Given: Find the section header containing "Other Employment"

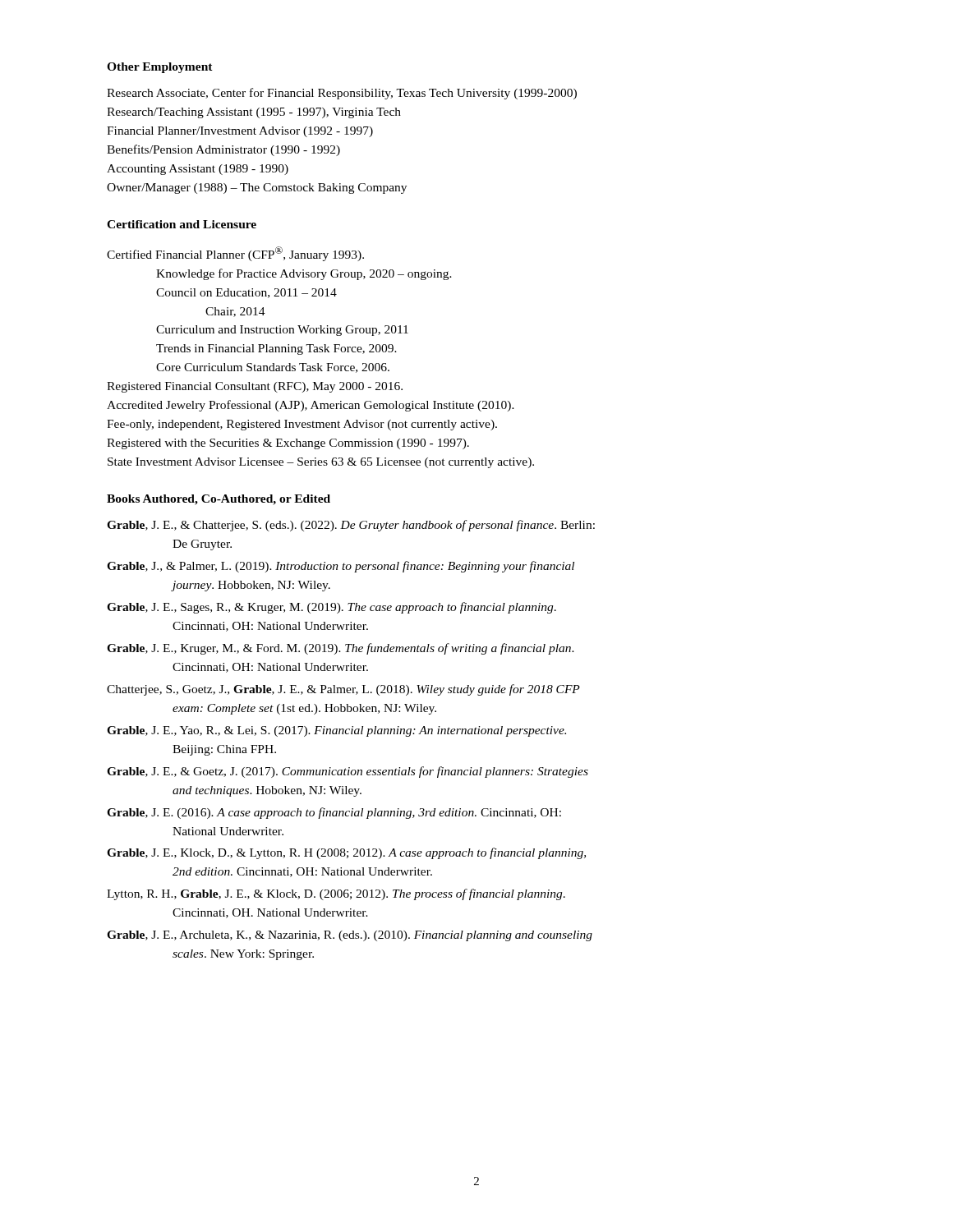Looking at the screenshot, I should pos(160,66).
